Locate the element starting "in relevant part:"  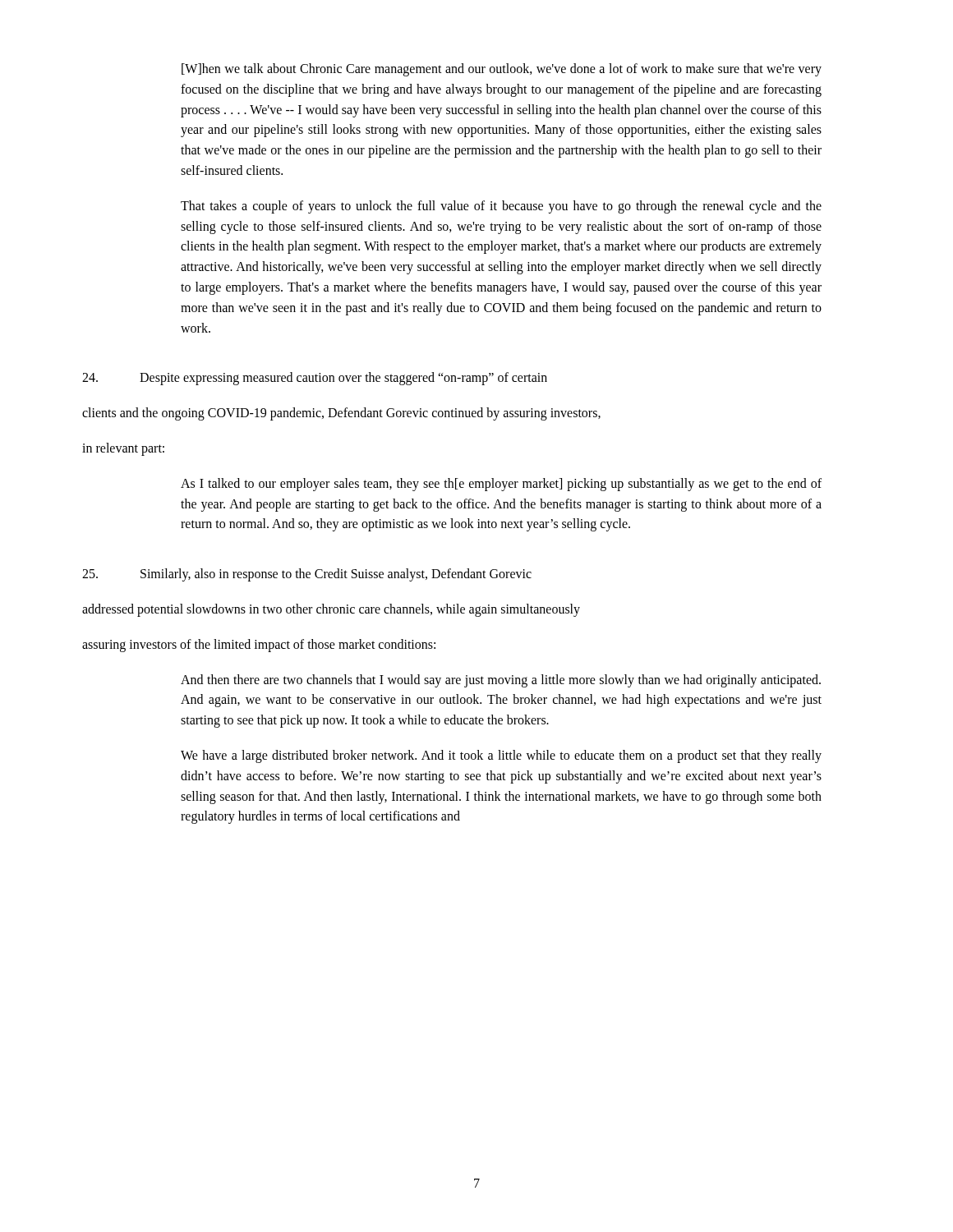(x=123, y=449)
